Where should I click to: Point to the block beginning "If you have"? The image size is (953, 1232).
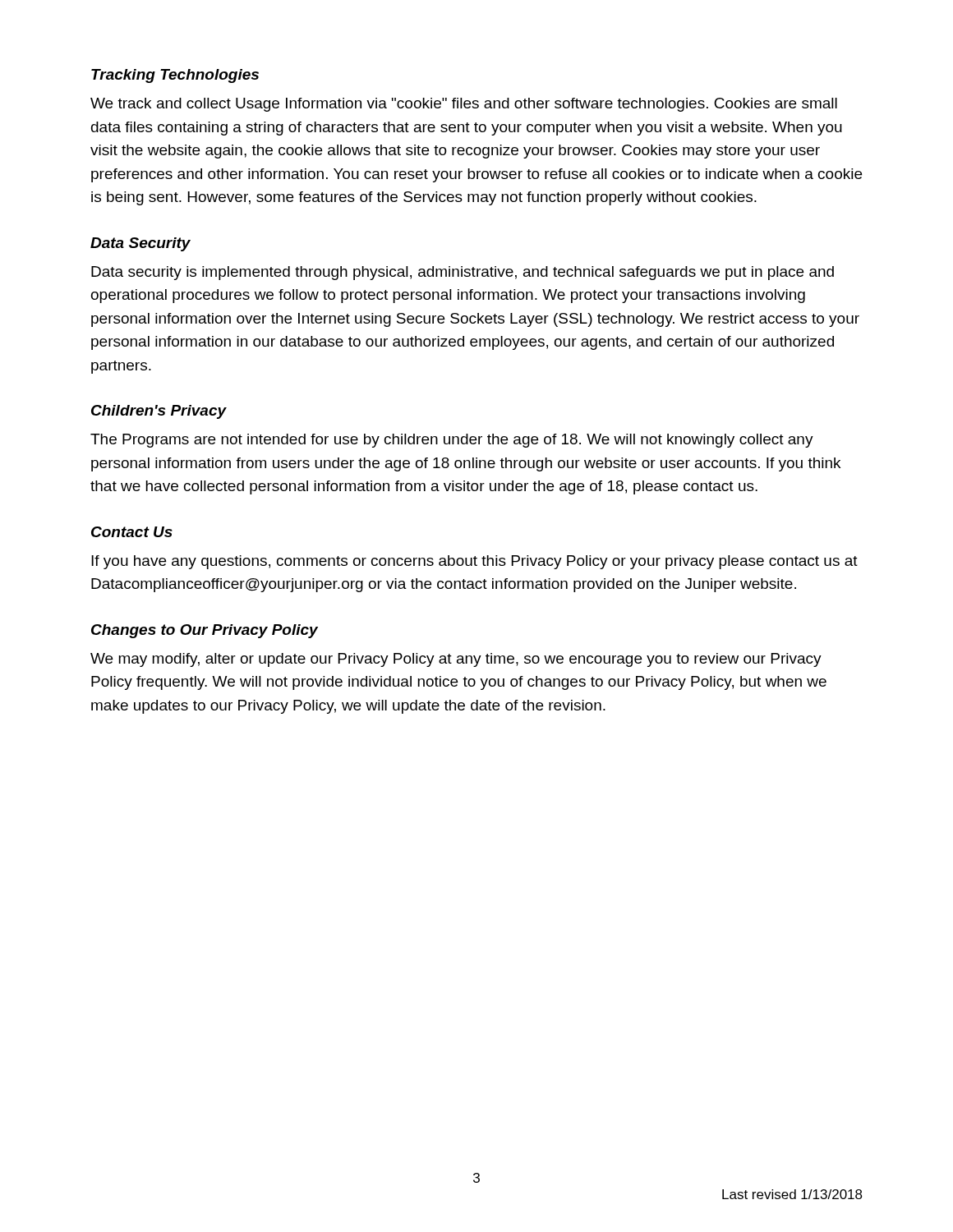(476, 573)
